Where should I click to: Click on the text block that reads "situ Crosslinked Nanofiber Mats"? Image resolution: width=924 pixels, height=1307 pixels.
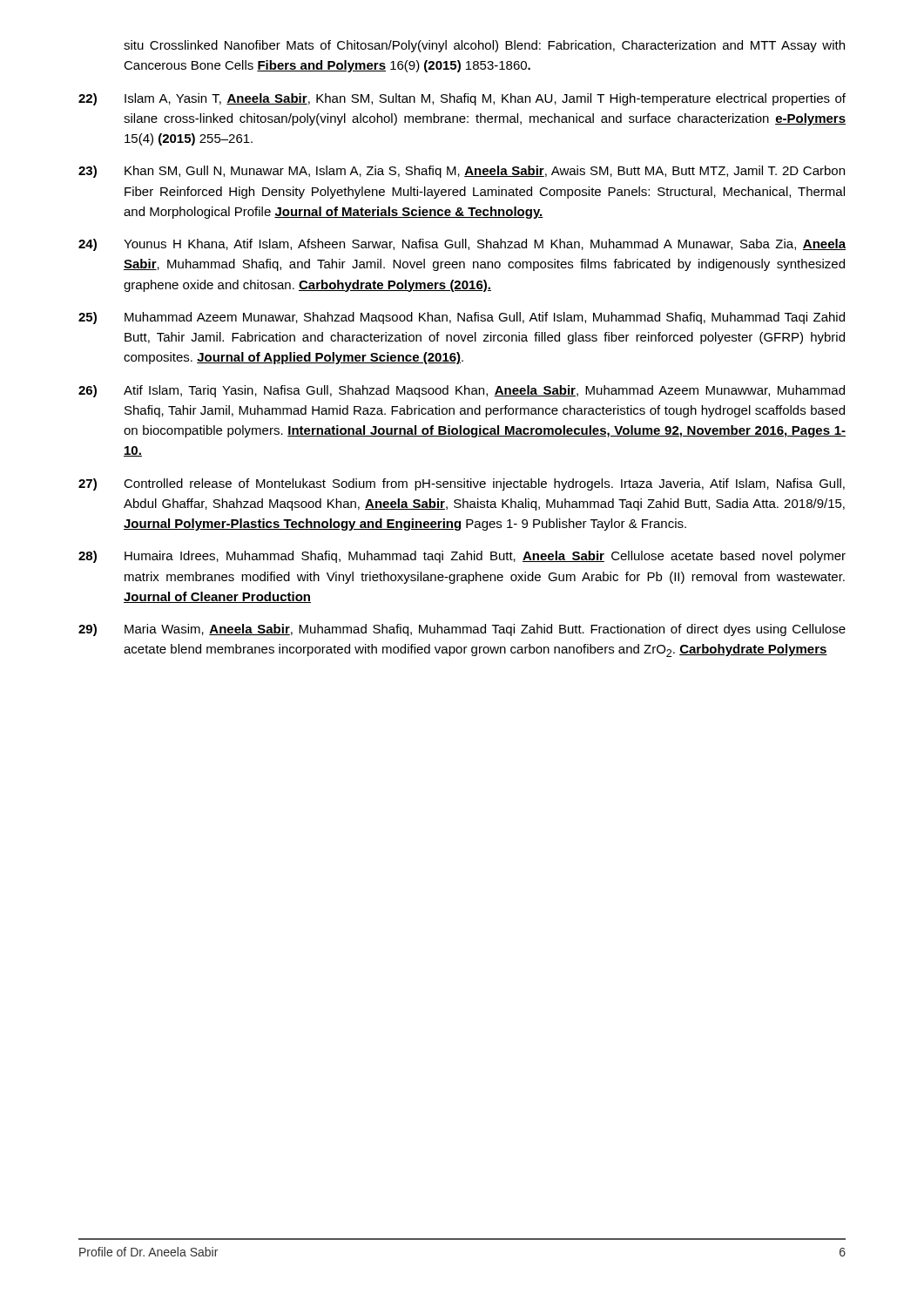pyautogui.click(x=485, y=55)
